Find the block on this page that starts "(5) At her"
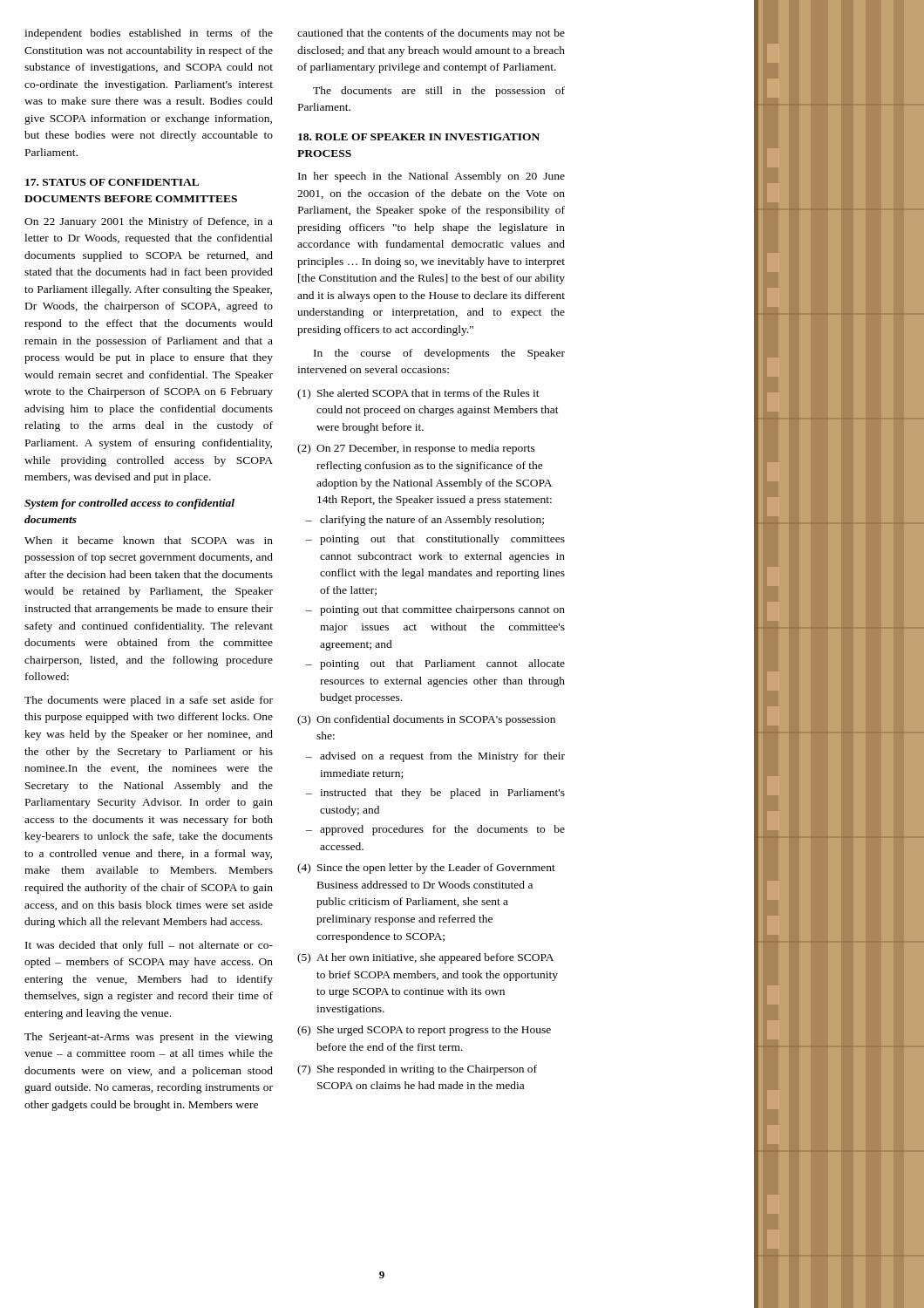The width and height of the screenshot is (924, 1308). pos(431,983)
